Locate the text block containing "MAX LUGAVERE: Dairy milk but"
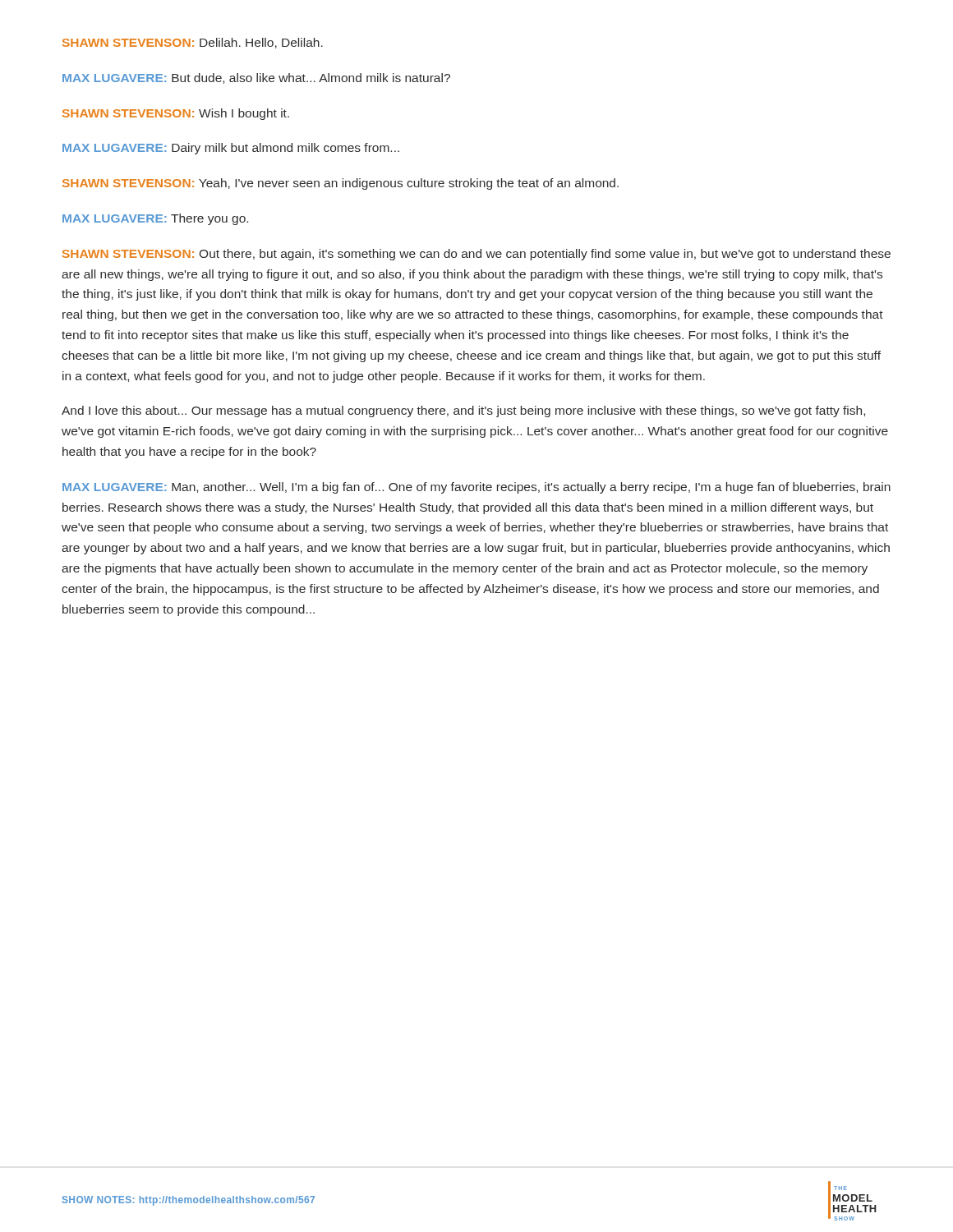953x1232 pixels. click(231, 148)
